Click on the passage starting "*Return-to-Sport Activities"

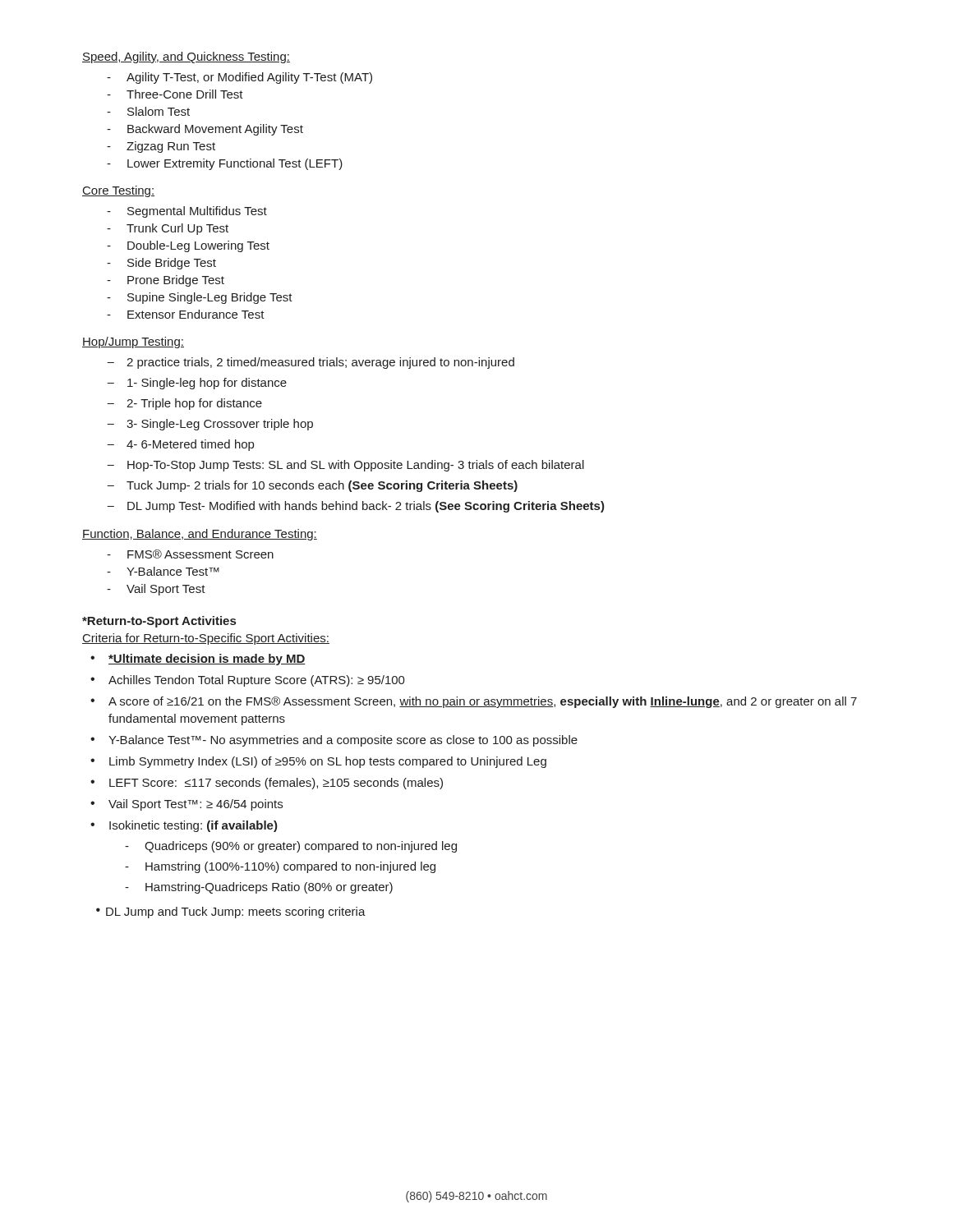pyautogui.click(x=159, y=620)
